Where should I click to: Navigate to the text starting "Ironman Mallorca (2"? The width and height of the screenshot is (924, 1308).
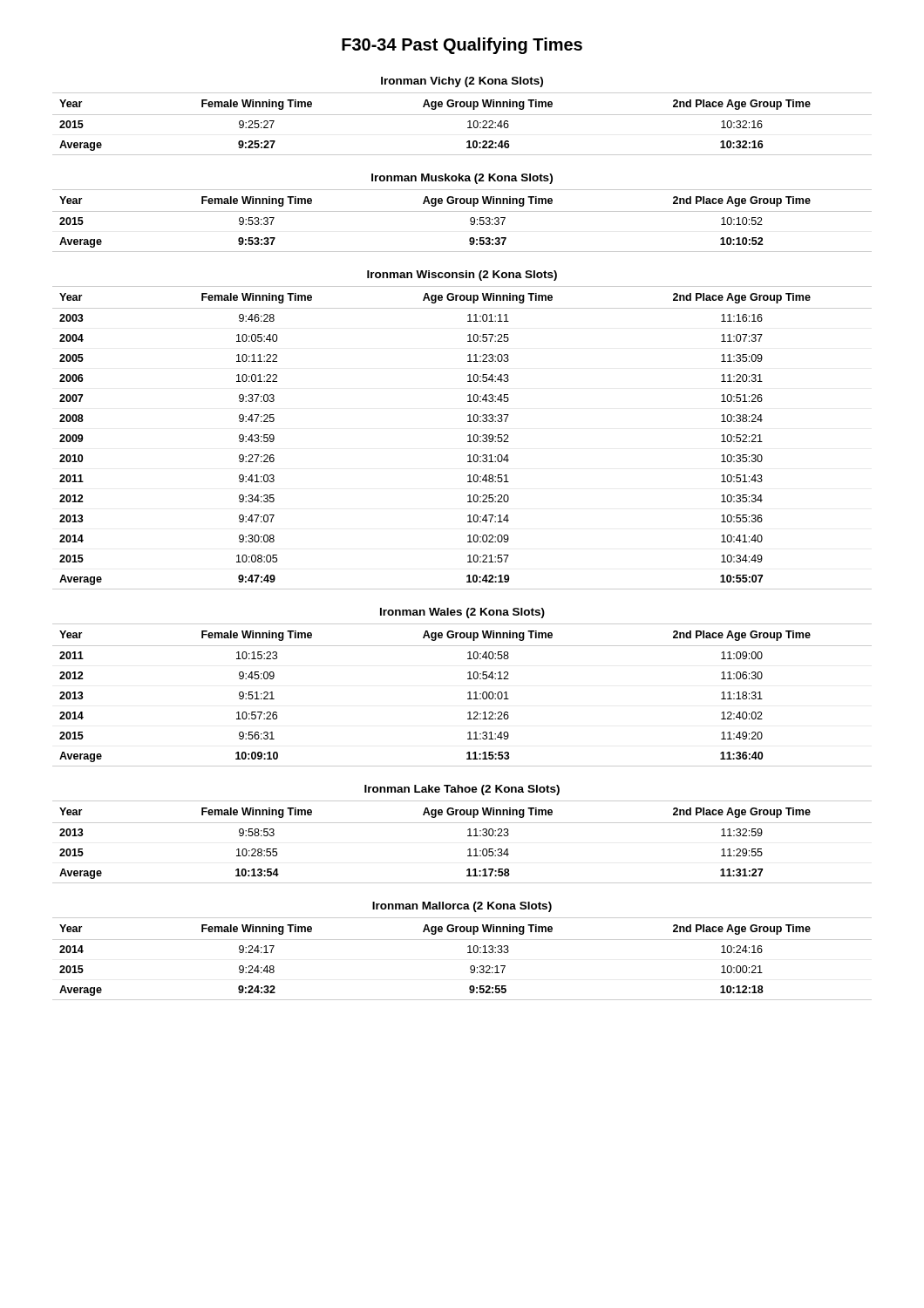(462, 906)
